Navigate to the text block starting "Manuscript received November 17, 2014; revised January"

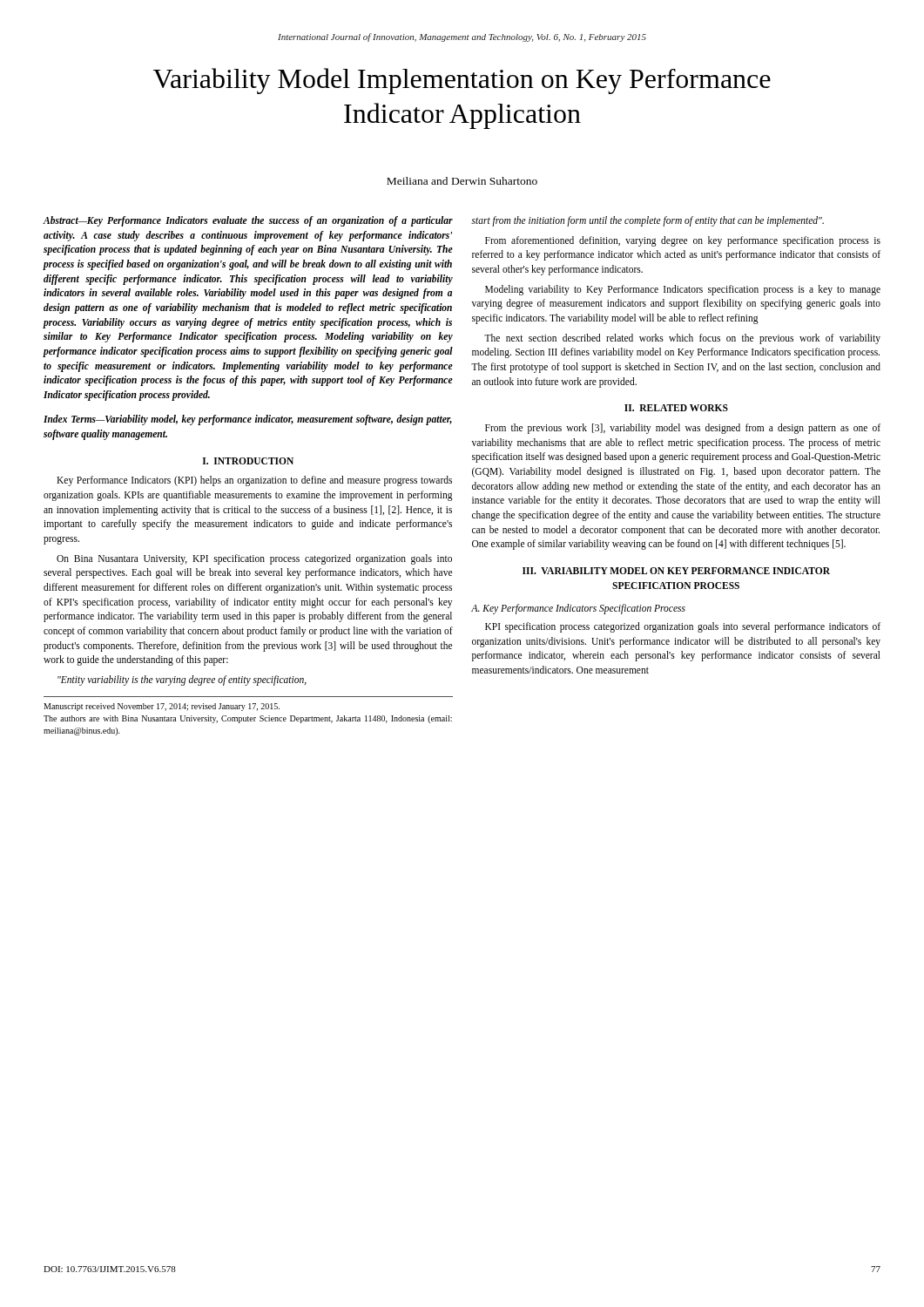pyautogui.click(x=248, y=718)
